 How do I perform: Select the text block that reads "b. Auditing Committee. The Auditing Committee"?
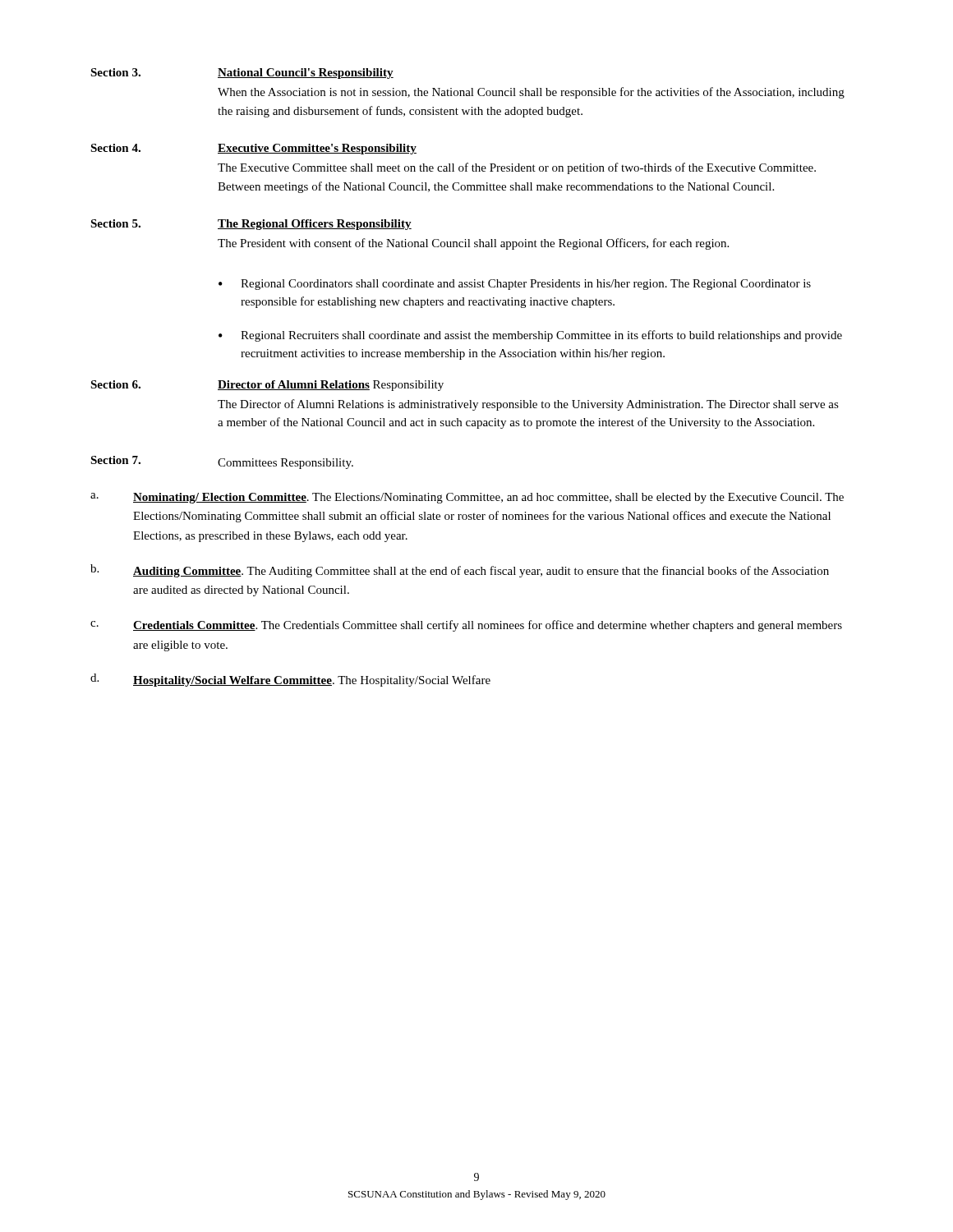468,581
